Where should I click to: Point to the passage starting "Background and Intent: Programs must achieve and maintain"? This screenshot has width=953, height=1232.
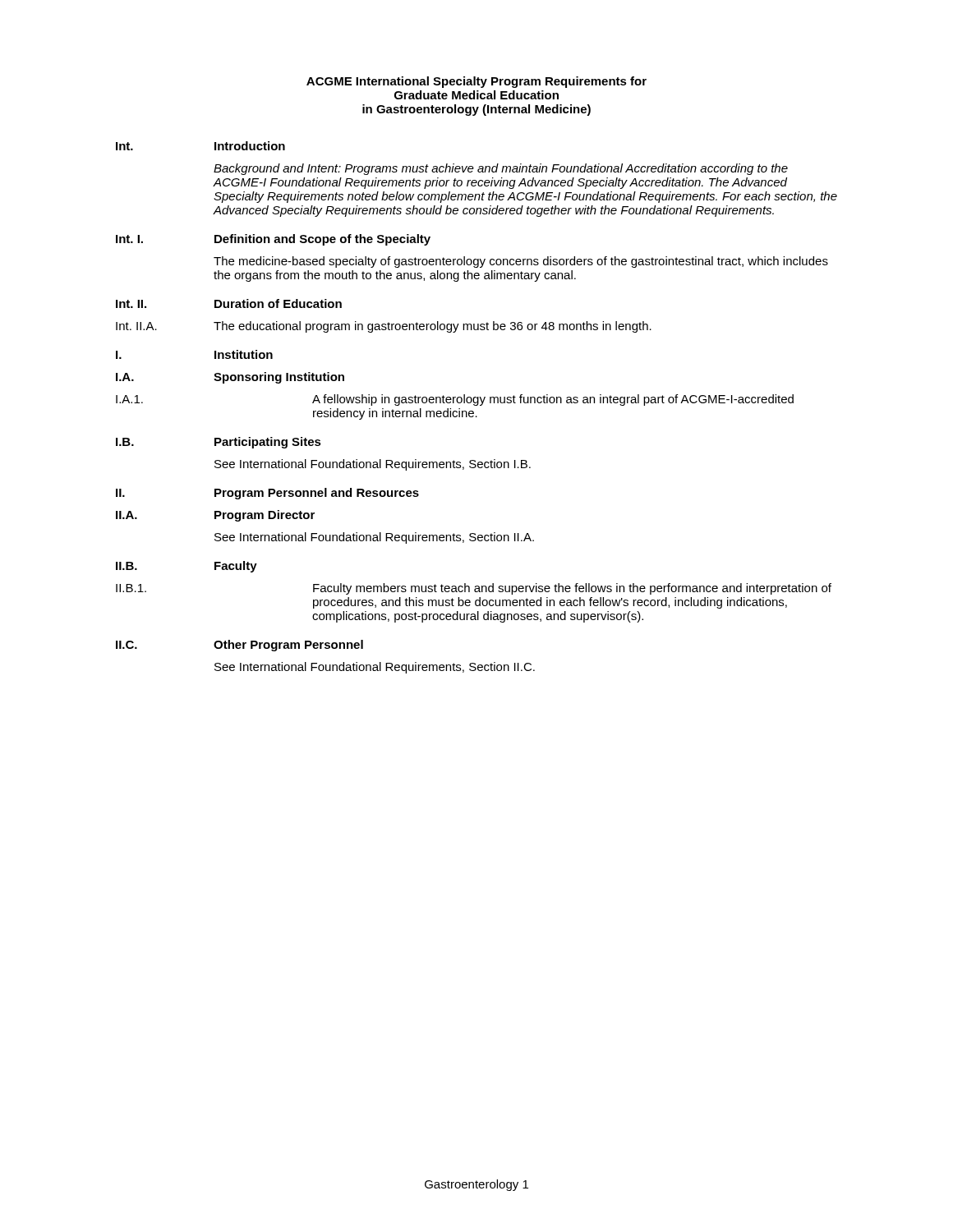tap(525, 189)
